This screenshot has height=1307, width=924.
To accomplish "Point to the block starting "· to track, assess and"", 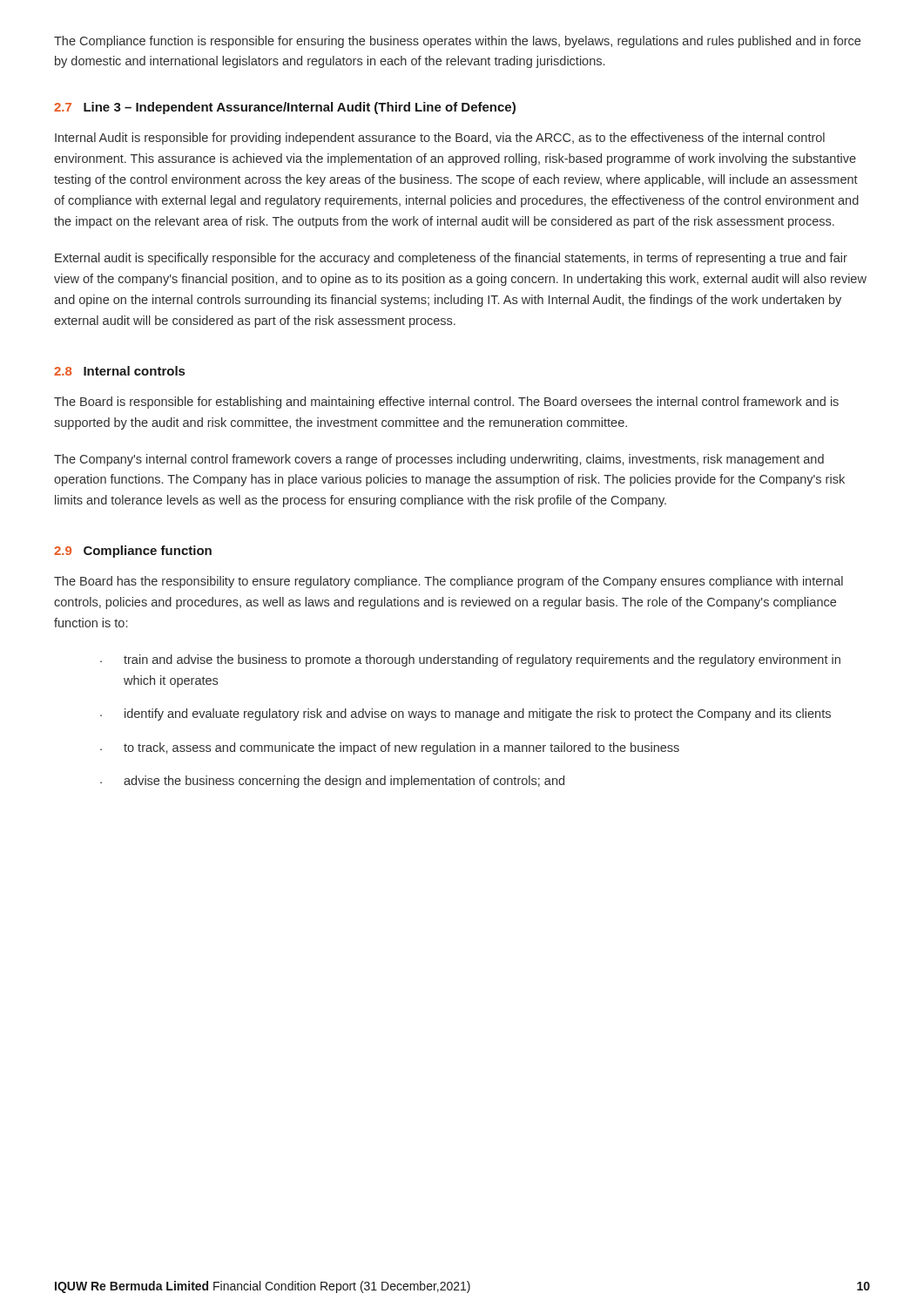I will tap(479, 748).
